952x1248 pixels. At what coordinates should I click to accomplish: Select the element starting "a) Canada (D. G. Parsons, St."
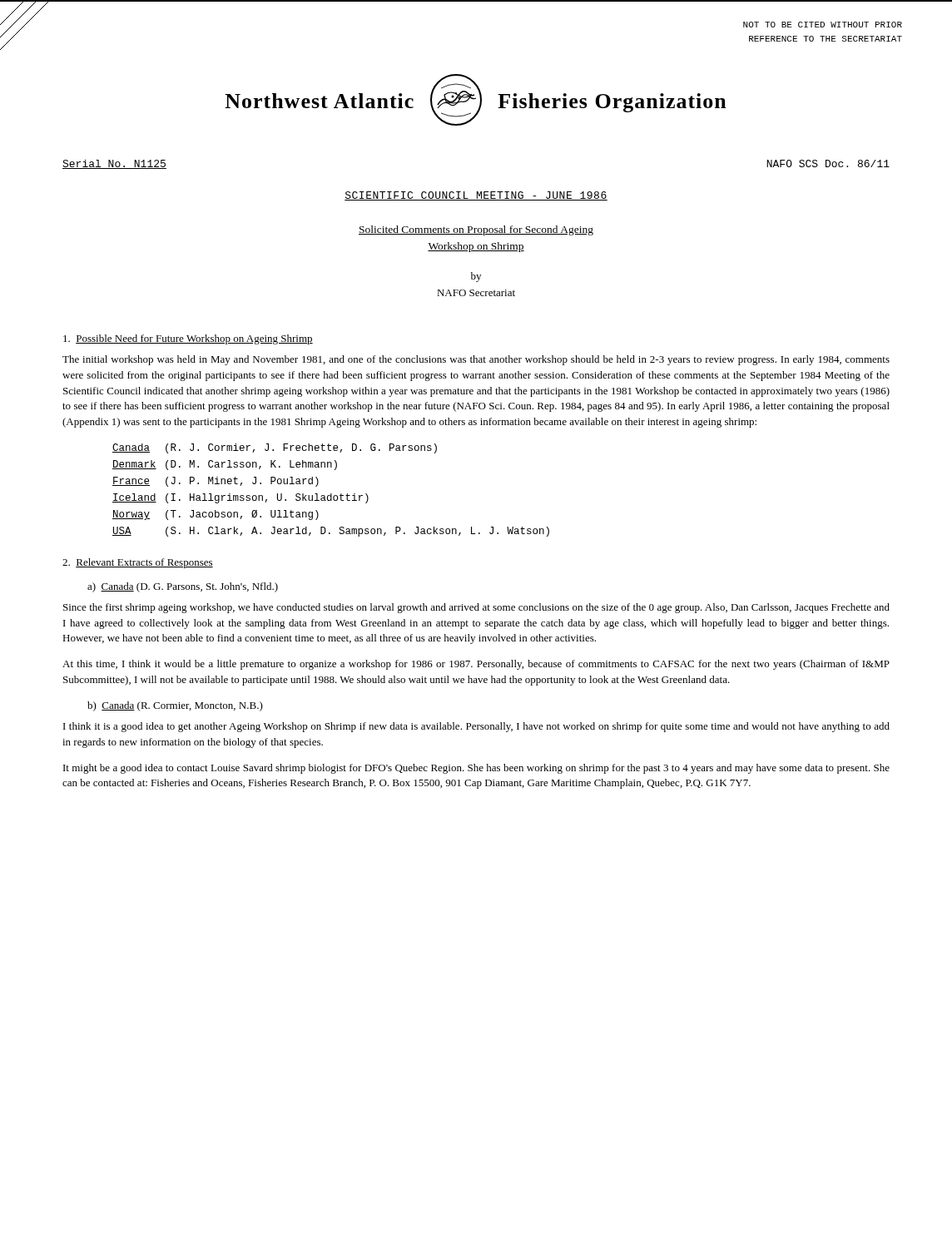pyautogui.click(x=183, y=586)
